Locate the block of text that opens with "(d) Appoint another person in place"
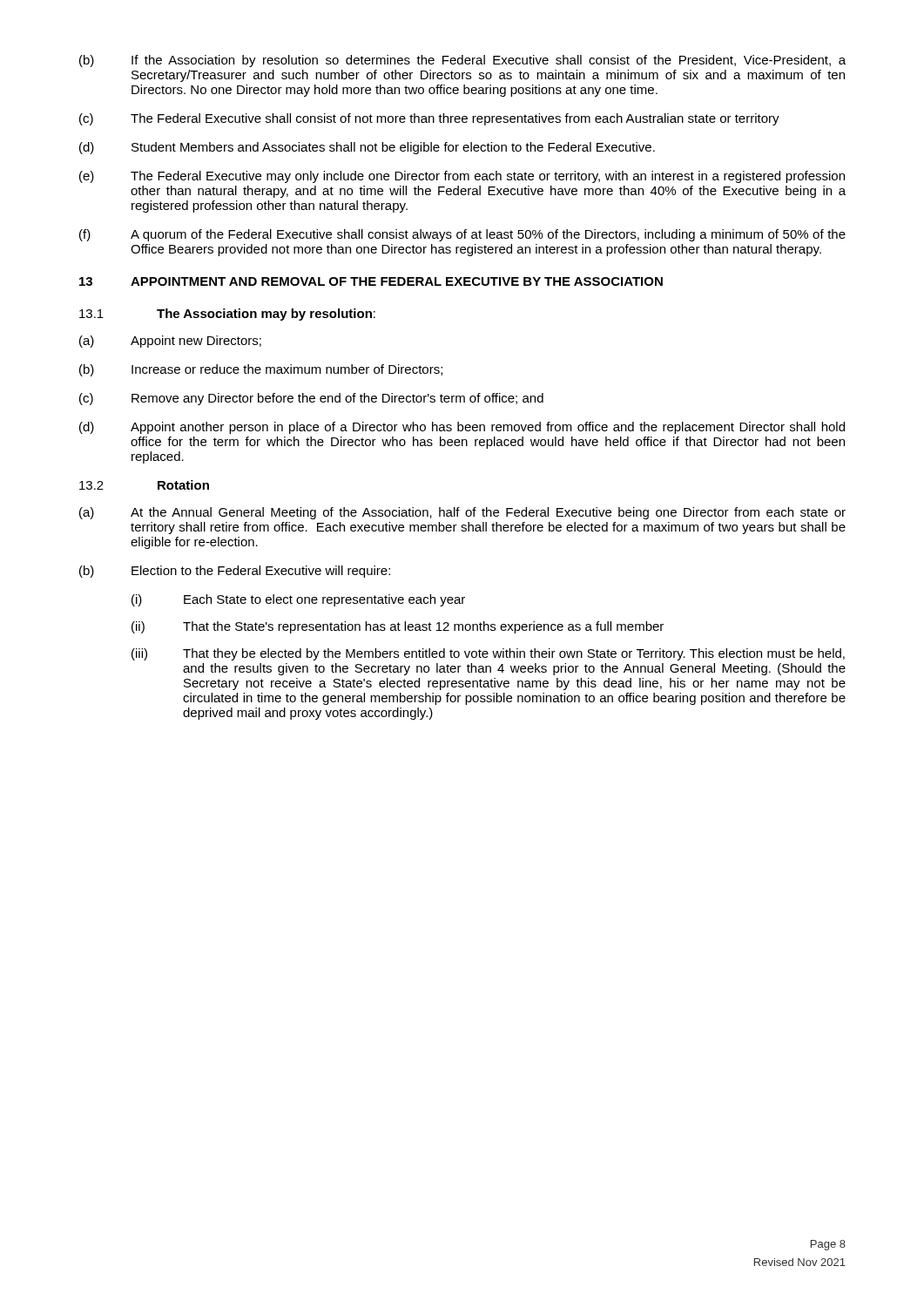This screenshot has width=924, height=1307. coord(462,441)
